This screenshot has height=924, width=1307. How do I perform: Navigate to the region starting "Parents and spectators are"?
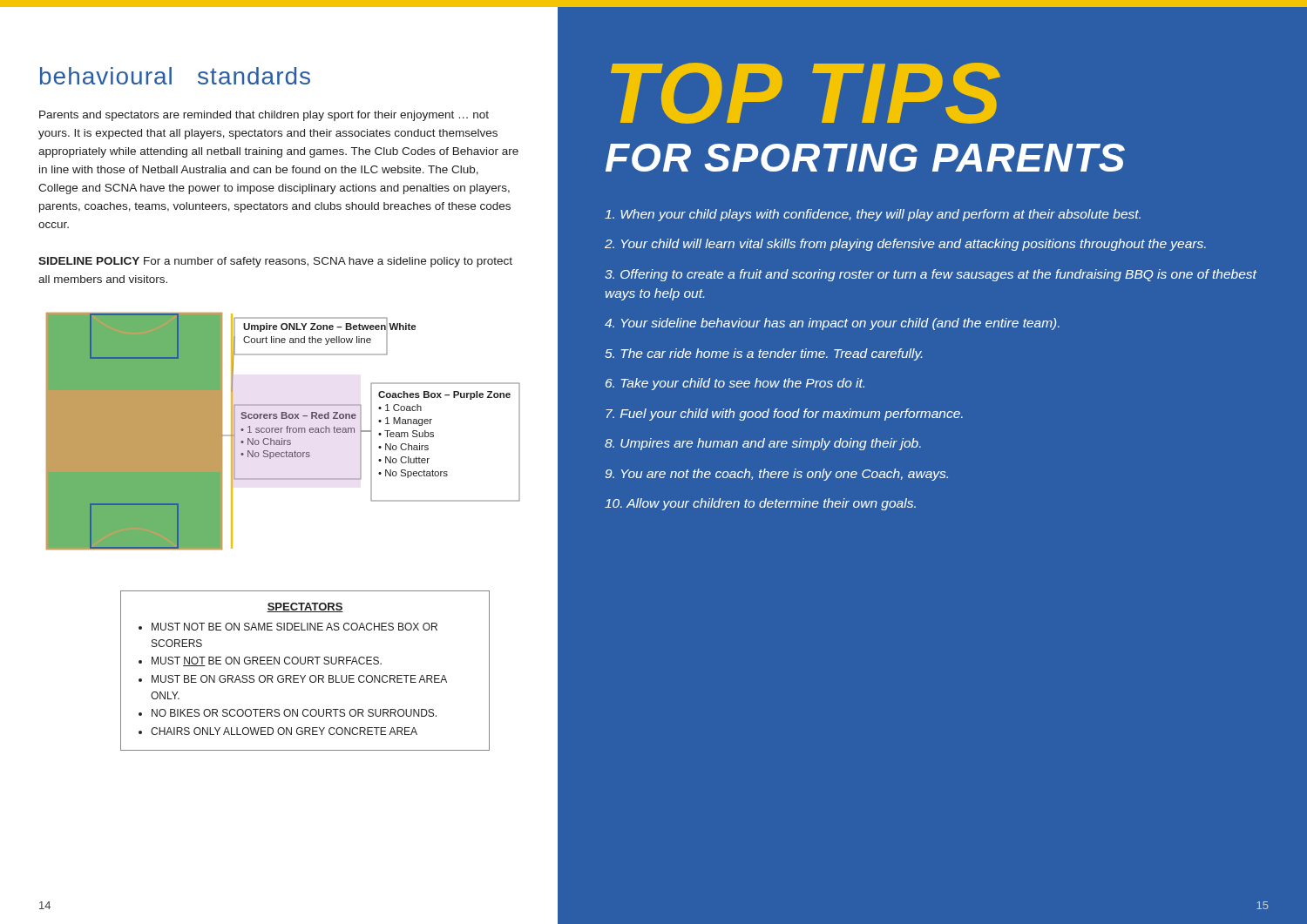click(x=279, y=170)
